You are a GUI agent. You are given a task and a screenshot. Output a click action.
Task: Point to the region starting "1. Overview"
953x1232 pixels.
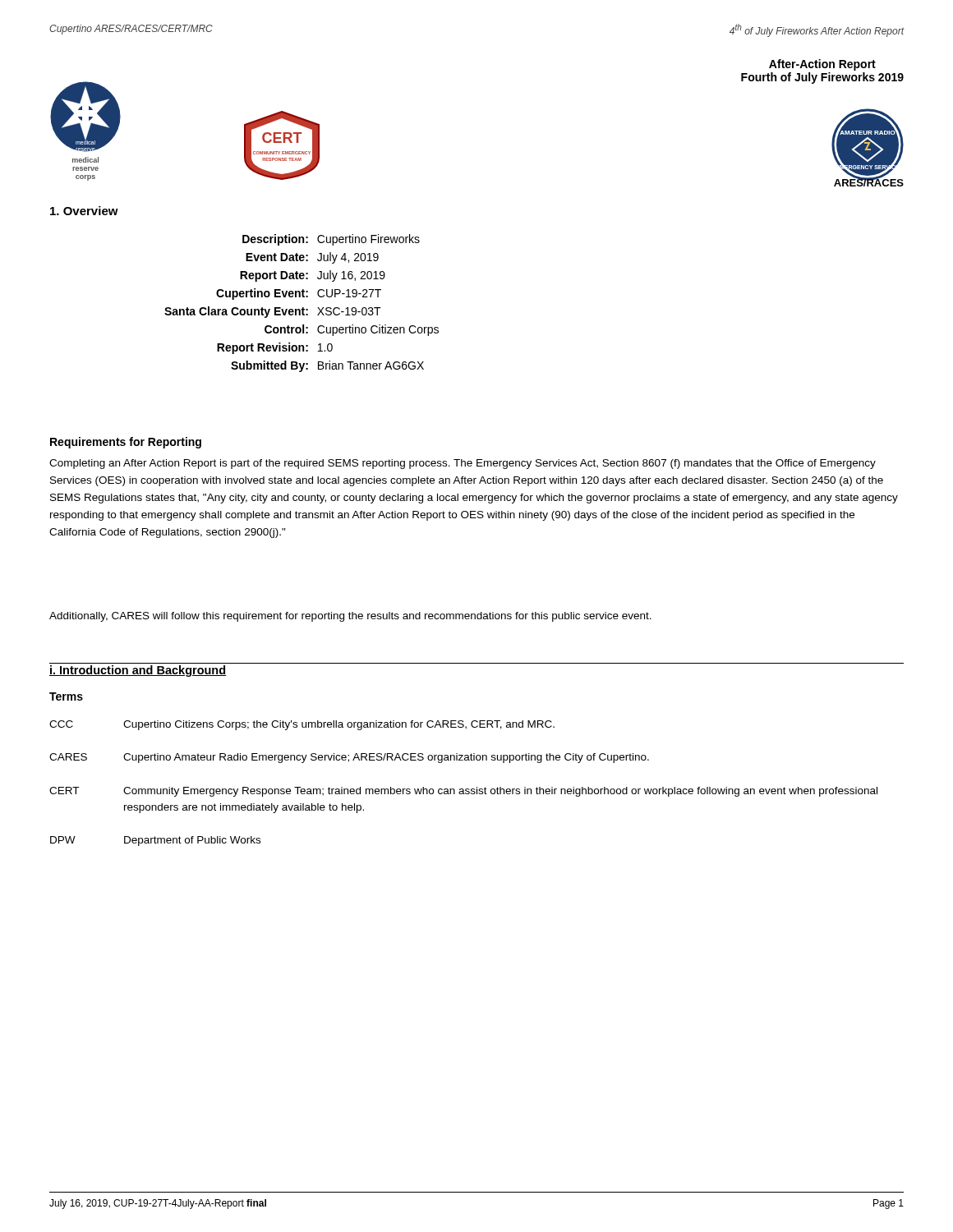point(84,211)
